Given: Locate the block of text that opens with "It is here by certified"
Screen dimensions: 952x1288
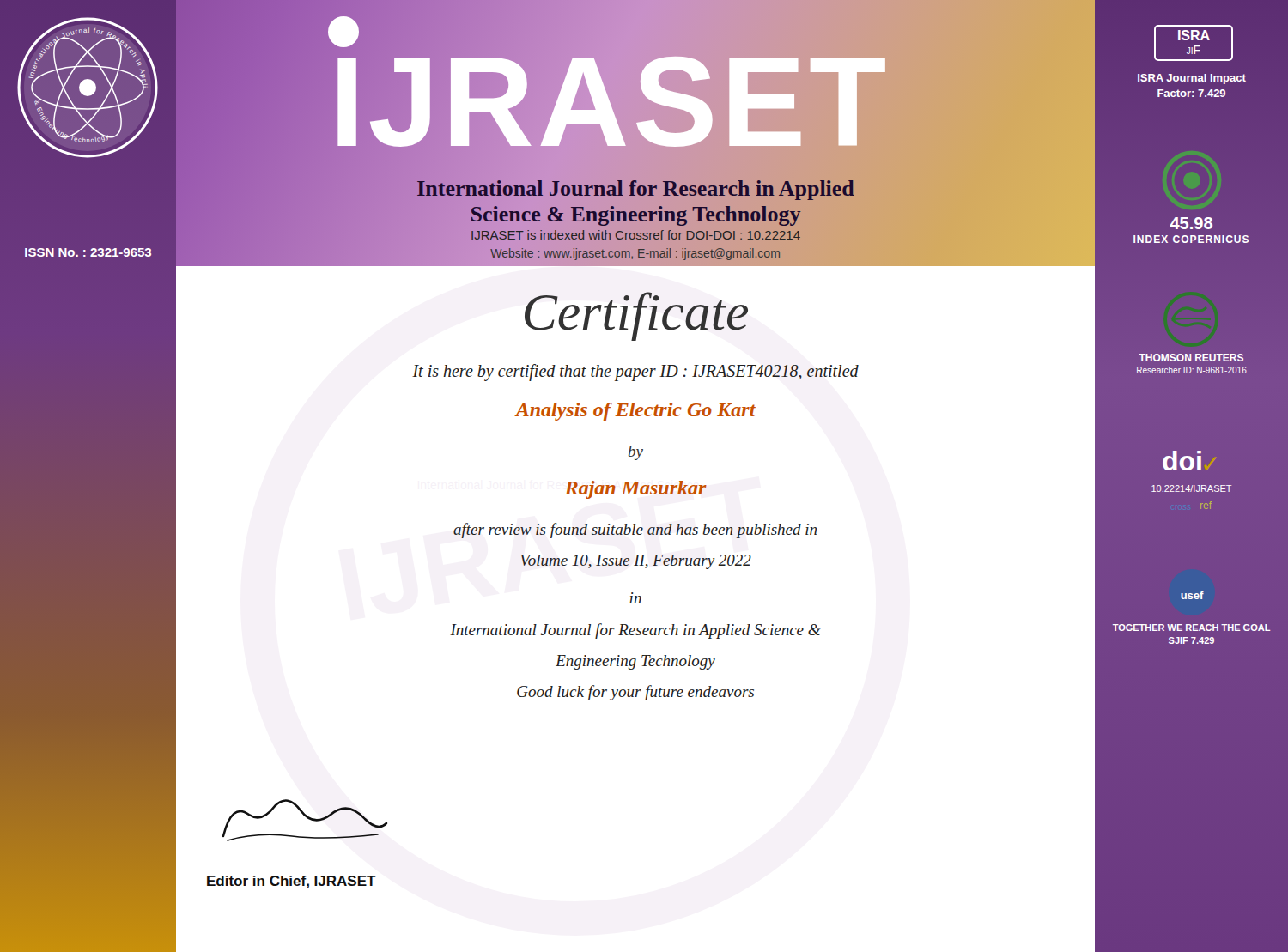Looking at the screenshot, I should click(635, 531).
